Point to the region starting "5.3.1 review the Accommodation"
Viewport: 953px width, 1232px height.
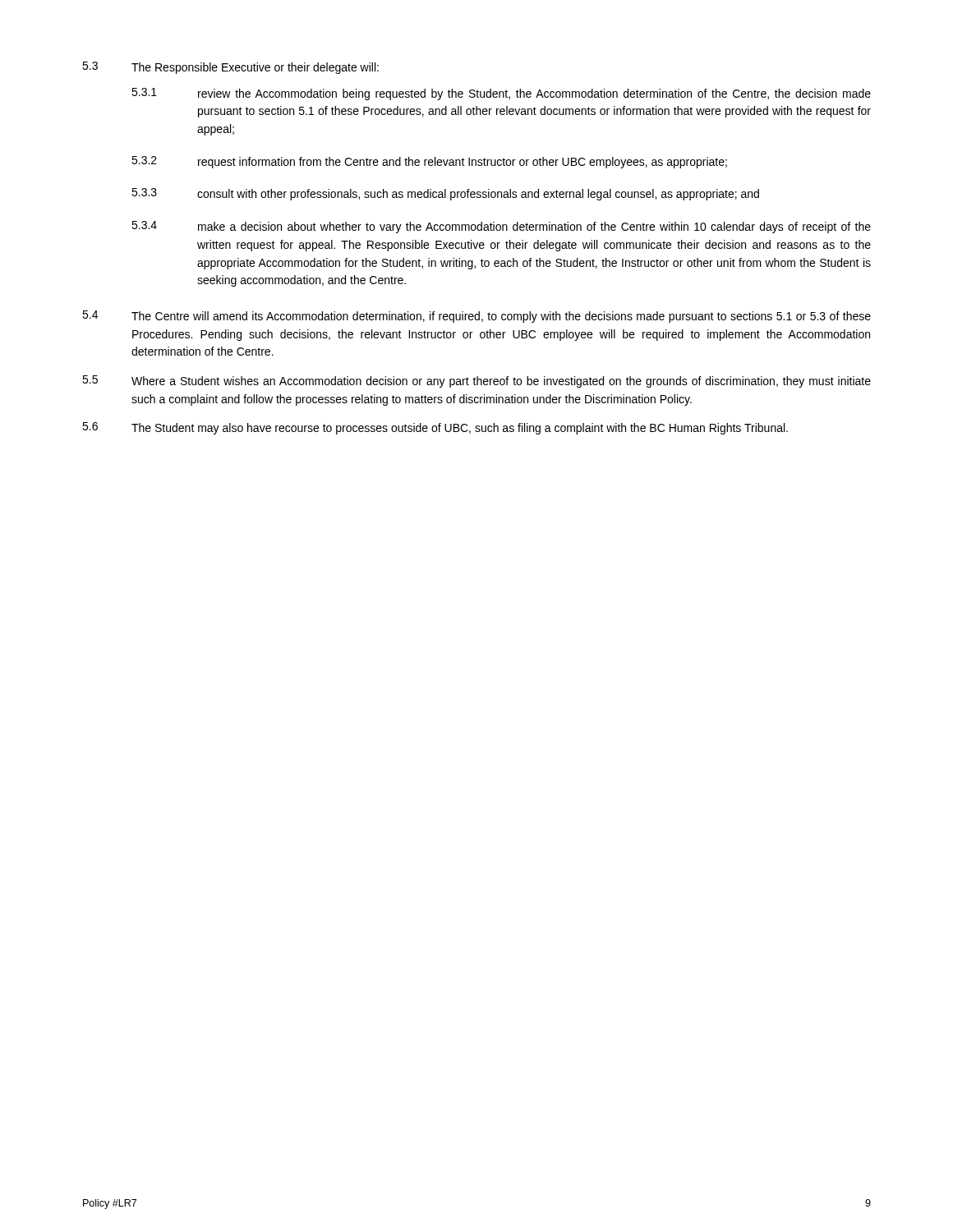pyautogui.click(x=501, y=112)
